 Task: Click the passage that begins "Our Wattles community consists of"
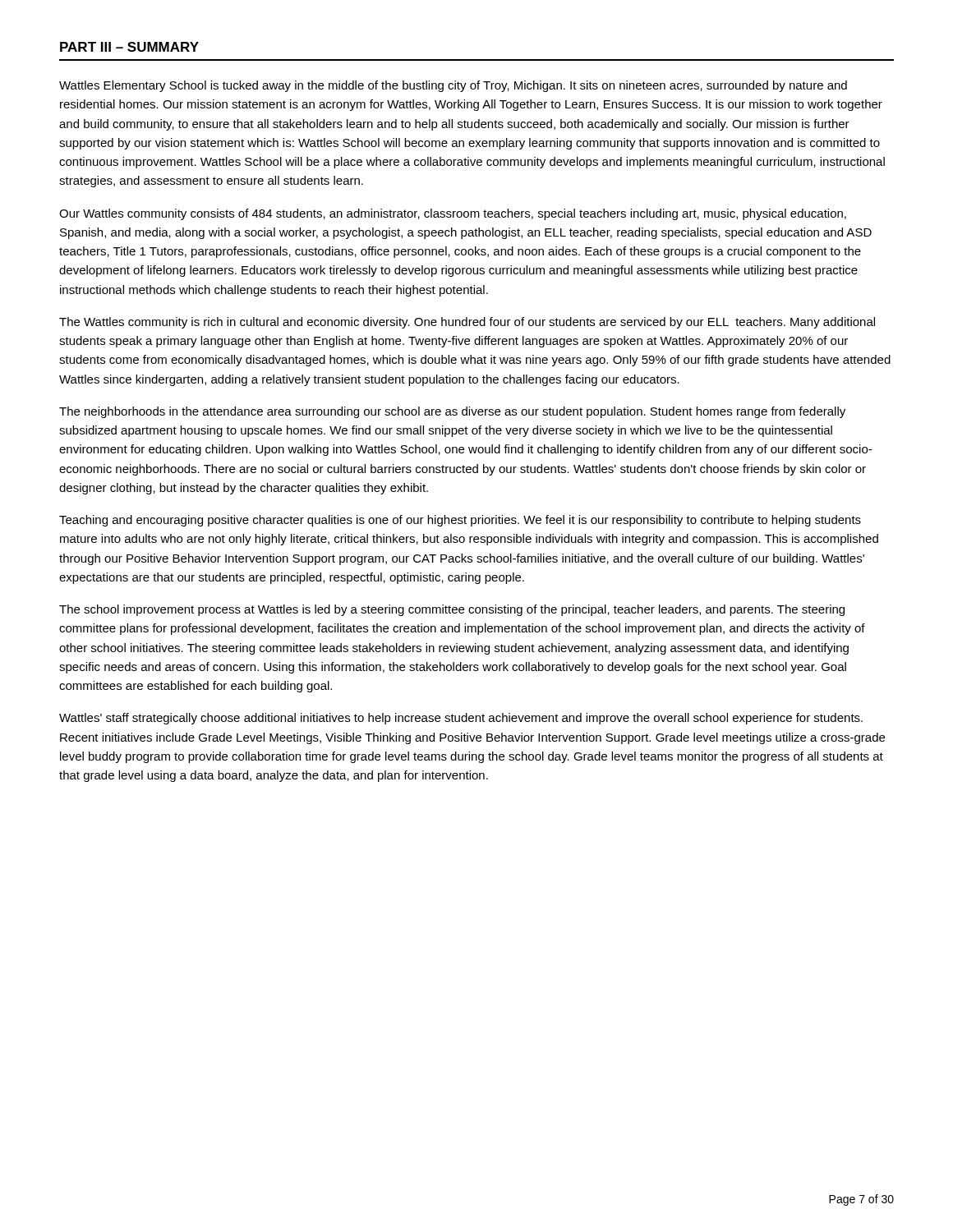(465, 251)
